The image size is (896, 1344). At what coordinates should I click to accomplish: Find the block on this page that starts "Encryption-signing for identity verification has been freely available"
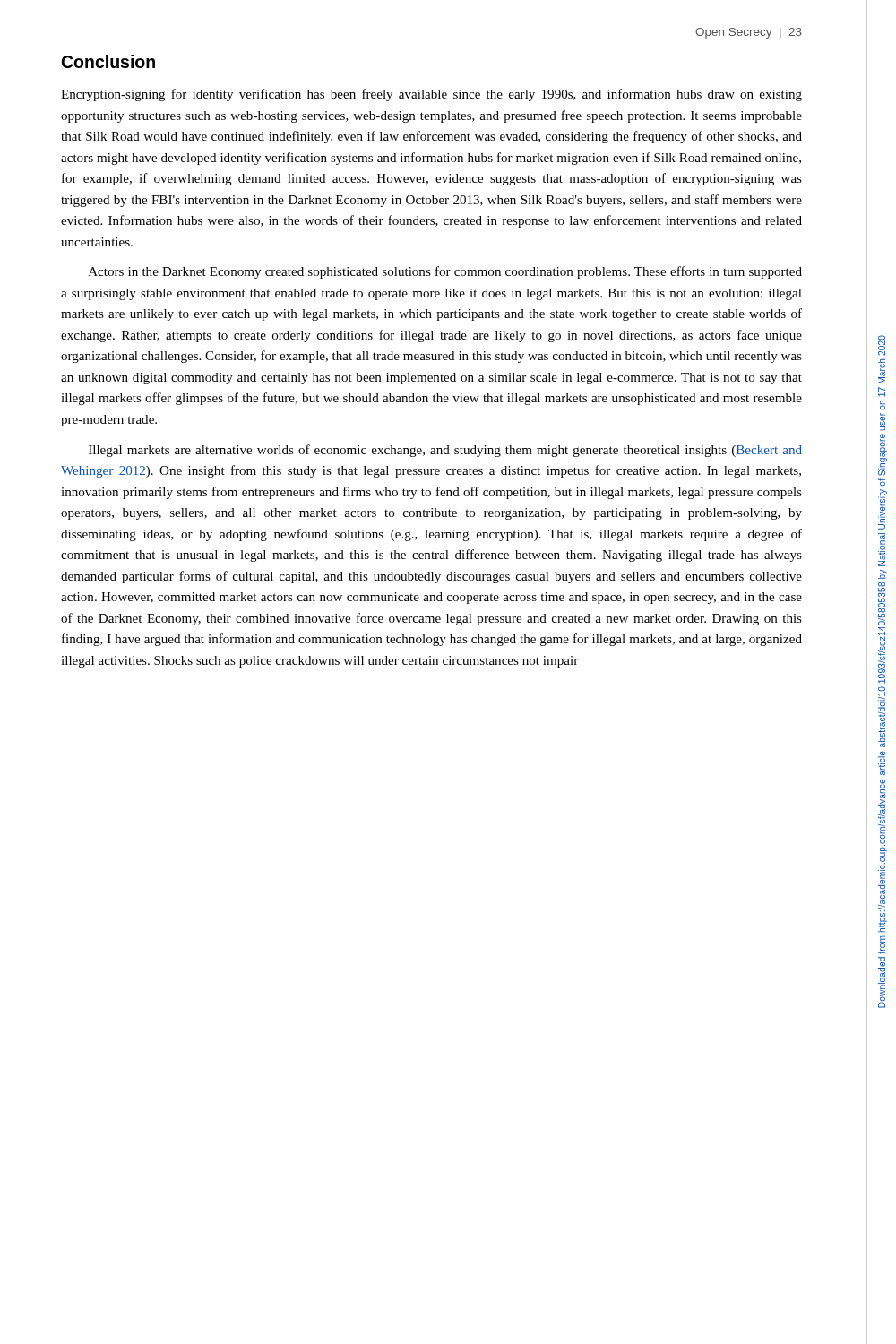[x=431, y=168]
